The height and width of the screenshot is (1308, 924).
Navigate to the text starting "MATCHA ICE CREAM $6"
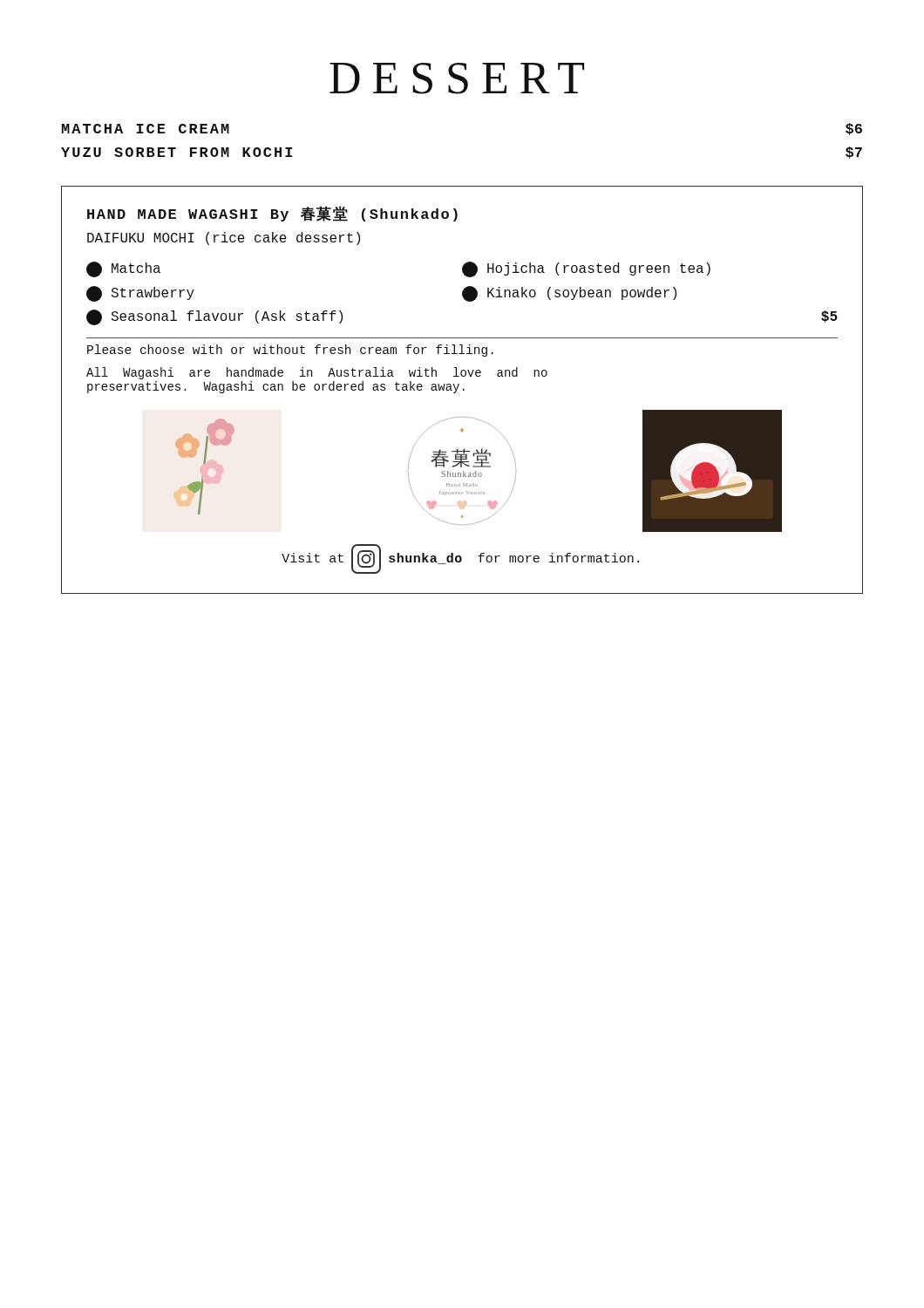click(x=95, y=129)
